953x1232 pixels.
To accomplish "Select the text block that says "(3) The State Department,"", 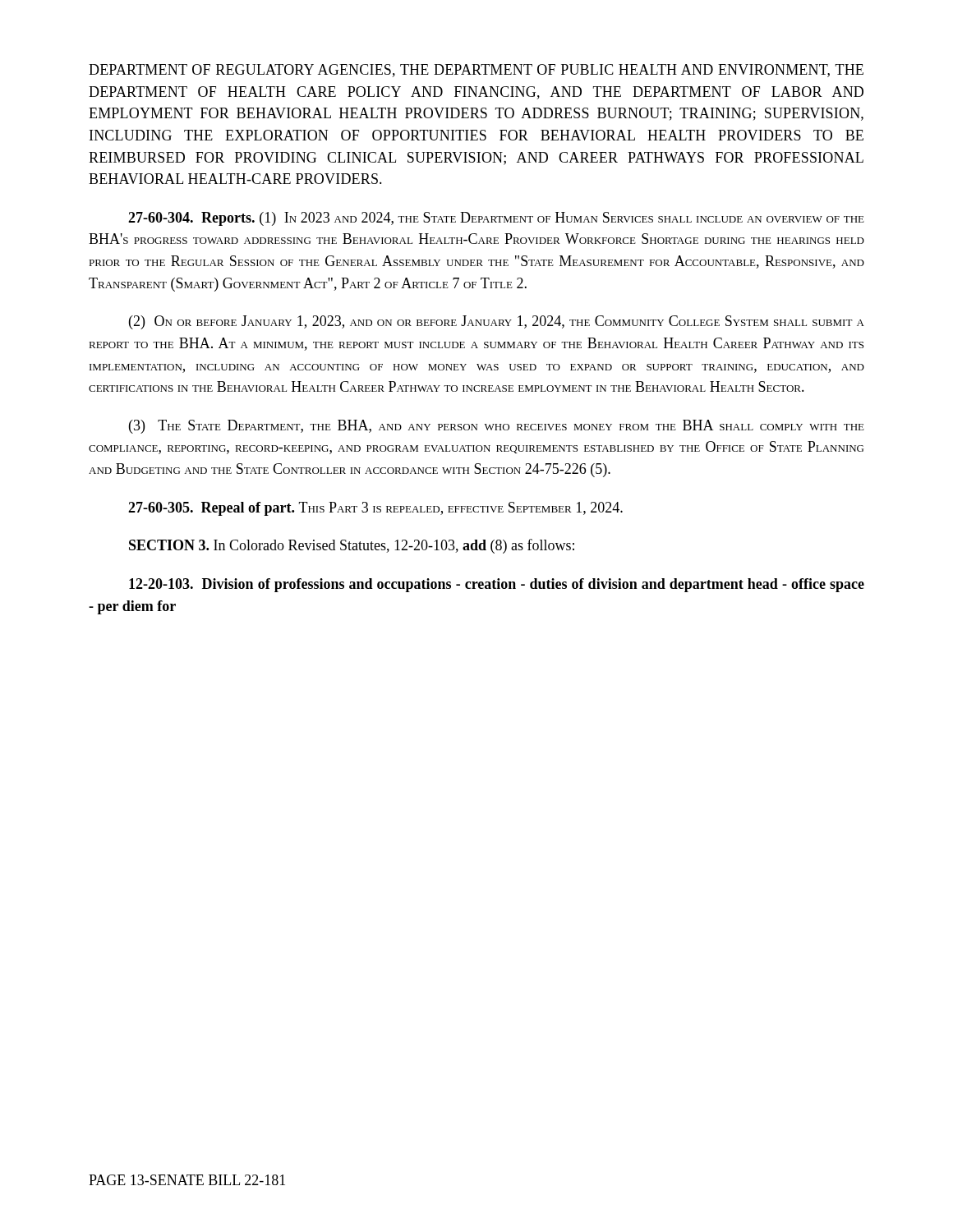I will click(476, 447).
